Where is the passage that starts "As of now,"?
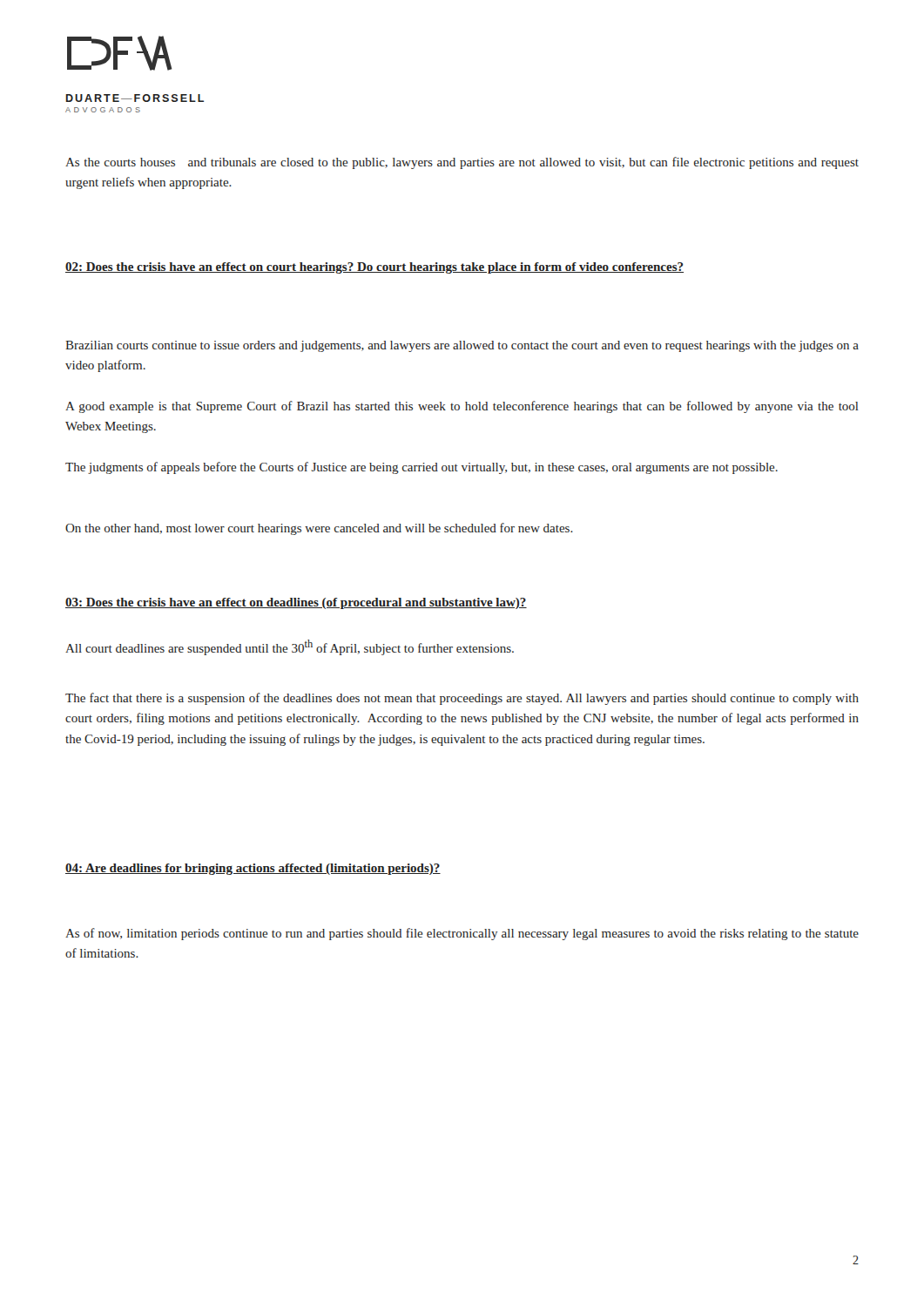924x1307 pixels. point(462,943)
